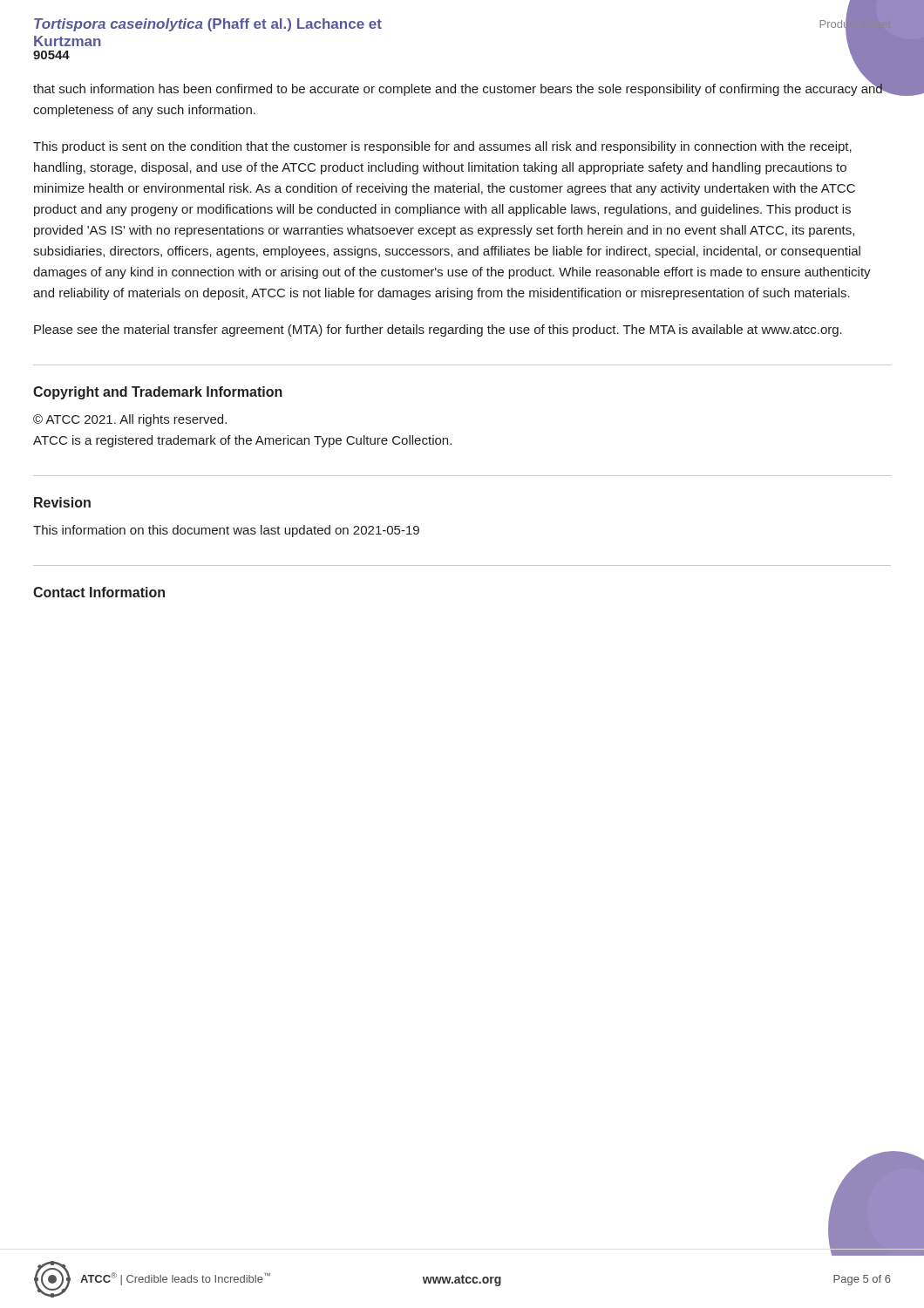Viewport: 924px width, 1308px height.
Task: Locate the block of text that opens with "that such information has been confirmed to be"
Action: point(458,99)
